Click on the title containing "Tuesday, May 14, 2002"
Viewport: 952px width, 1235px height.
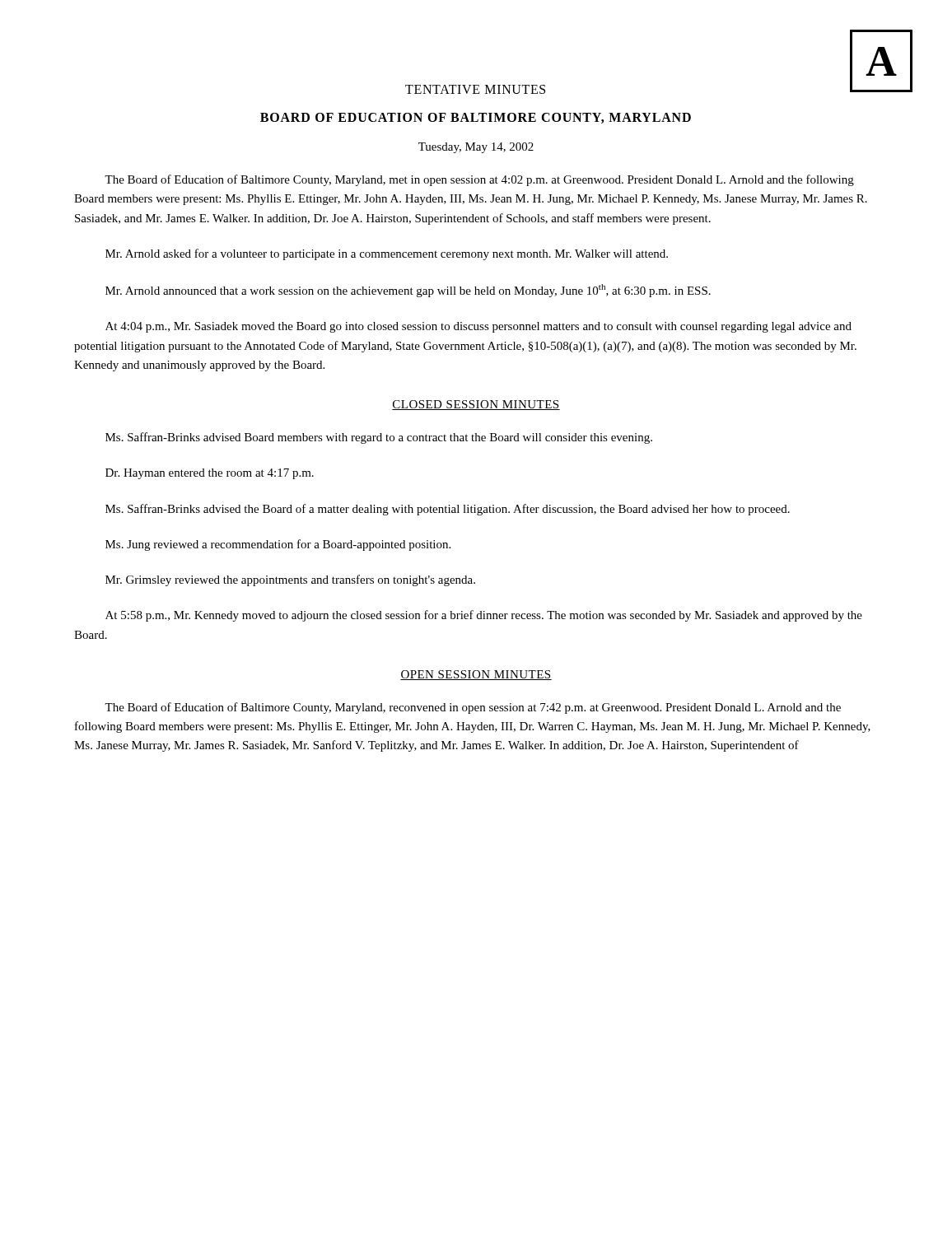[476, 147]
